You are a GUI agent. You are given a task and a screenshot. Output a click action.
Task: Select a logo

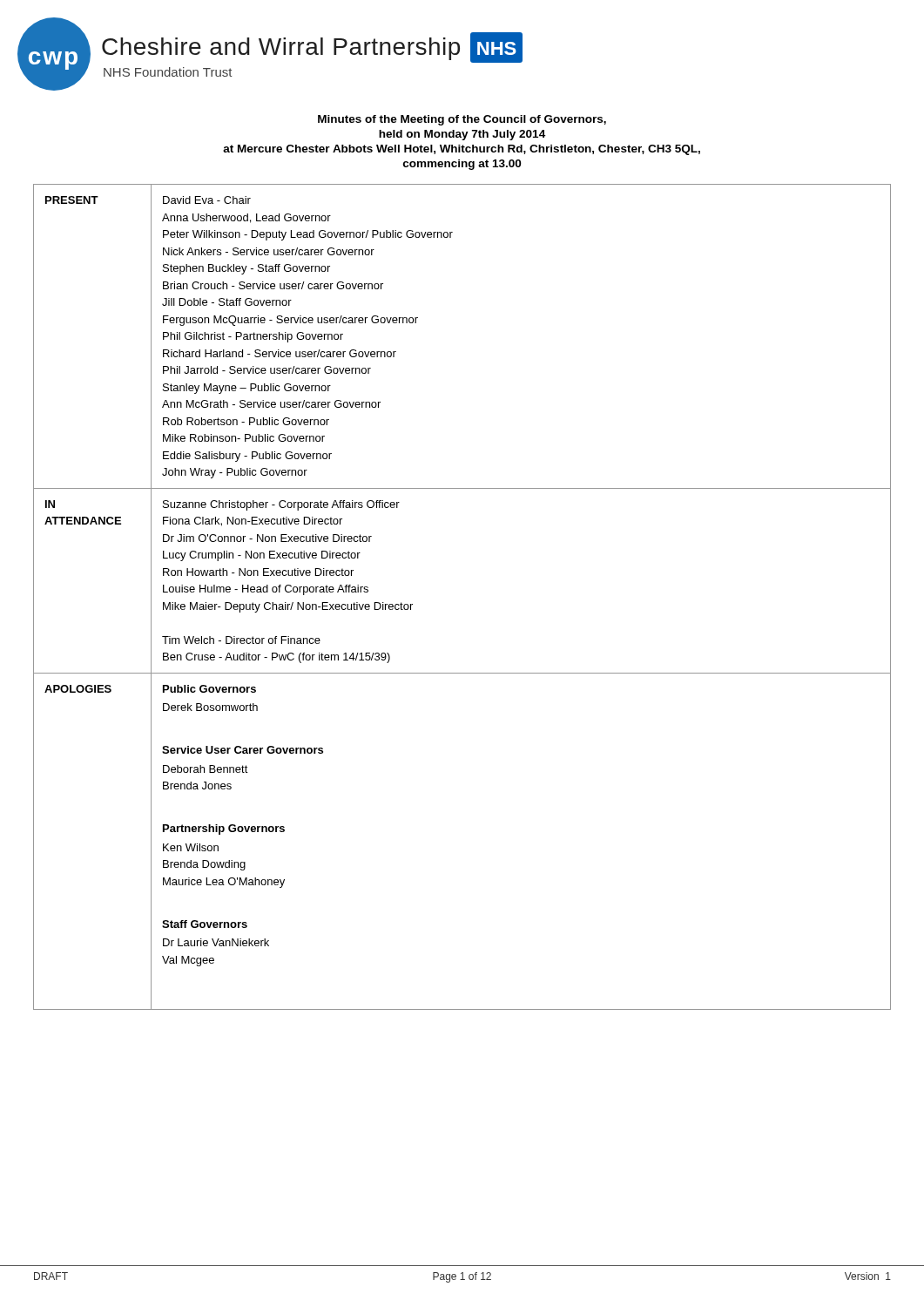[x=462, y=52]
